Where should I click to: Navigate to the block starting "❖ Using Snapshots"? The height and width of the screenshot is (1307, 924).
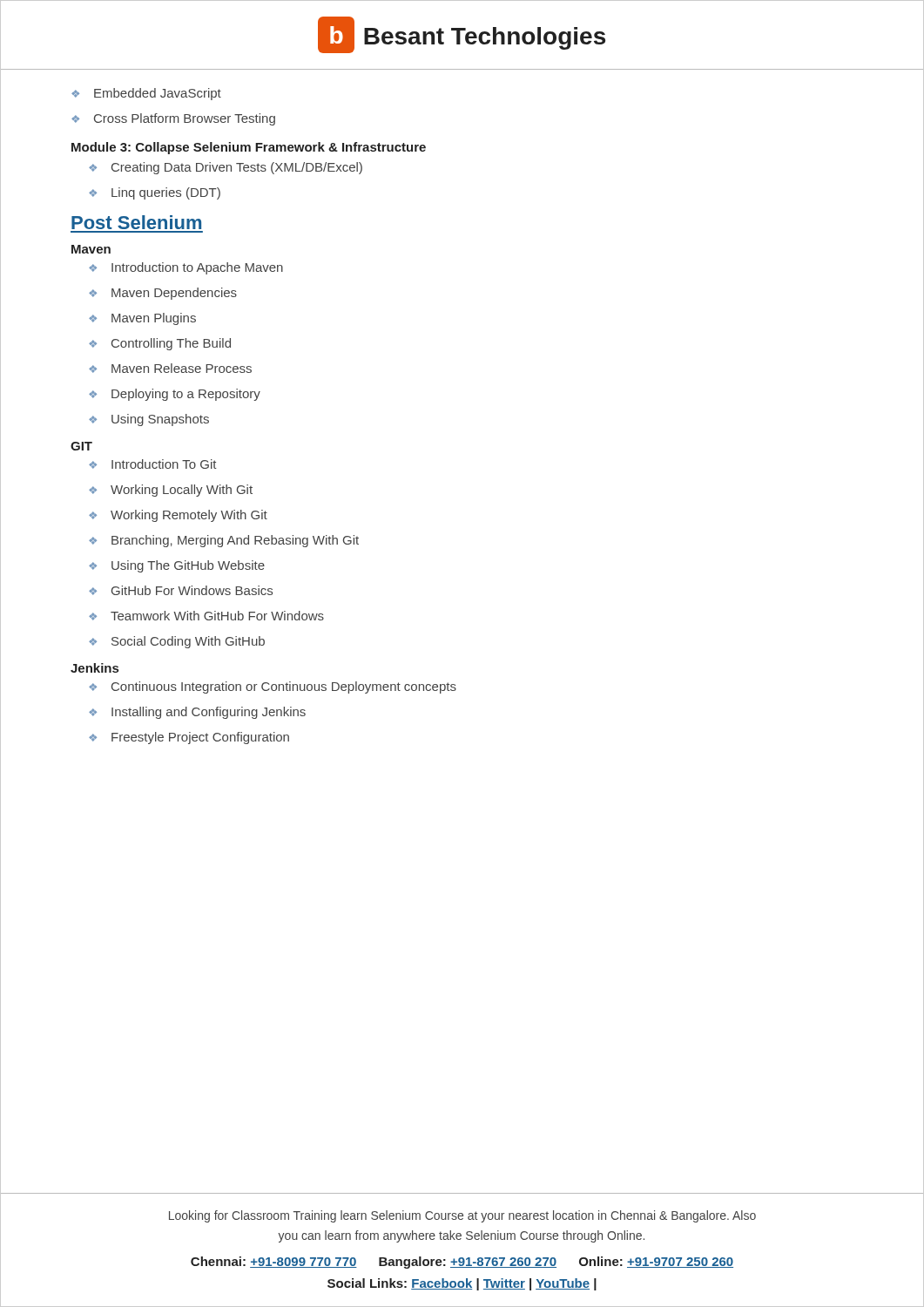click(x=149, y=419)
